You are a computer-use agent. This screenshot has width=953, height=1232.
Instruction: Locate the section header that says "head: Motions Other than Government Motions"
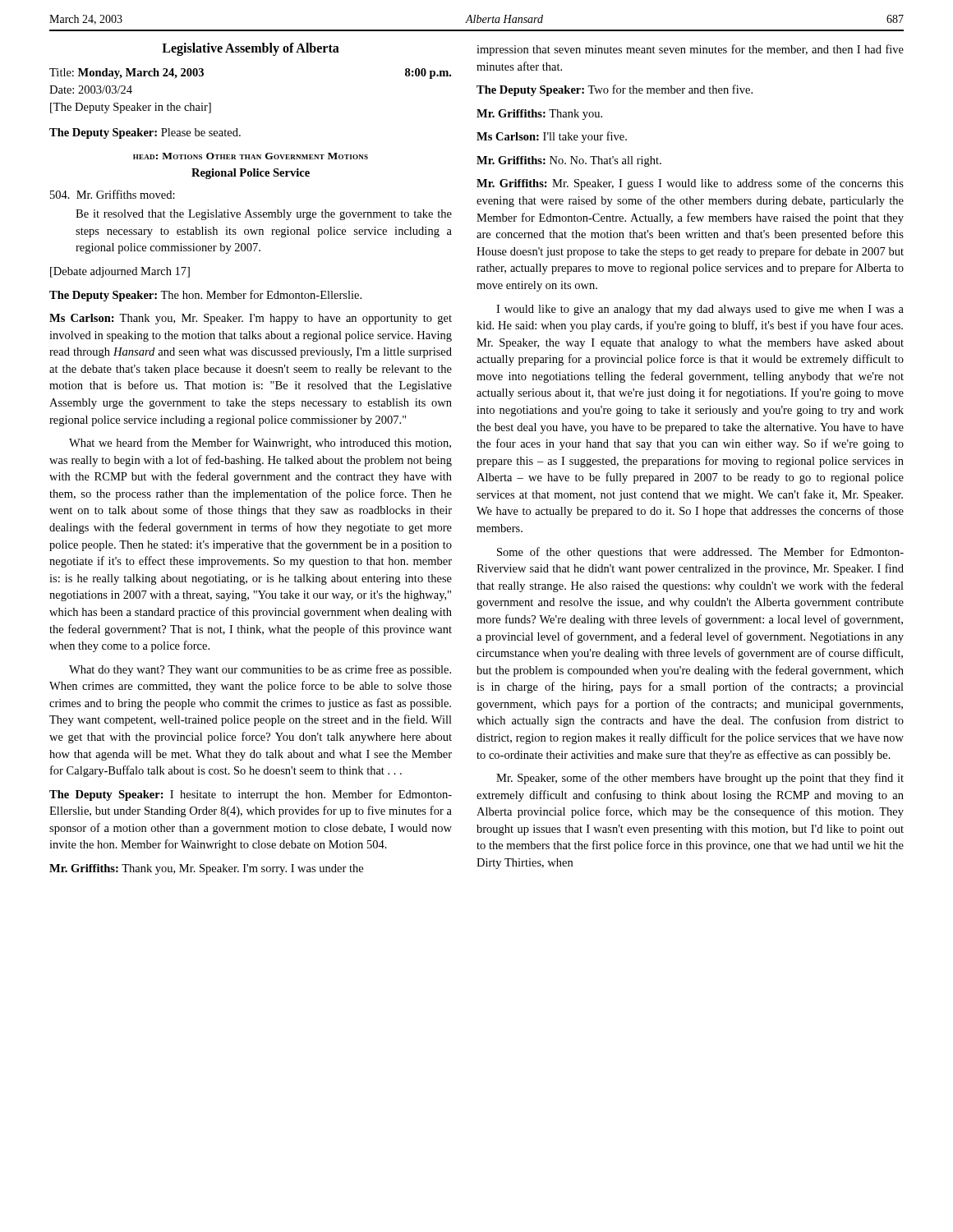point(251,155)
